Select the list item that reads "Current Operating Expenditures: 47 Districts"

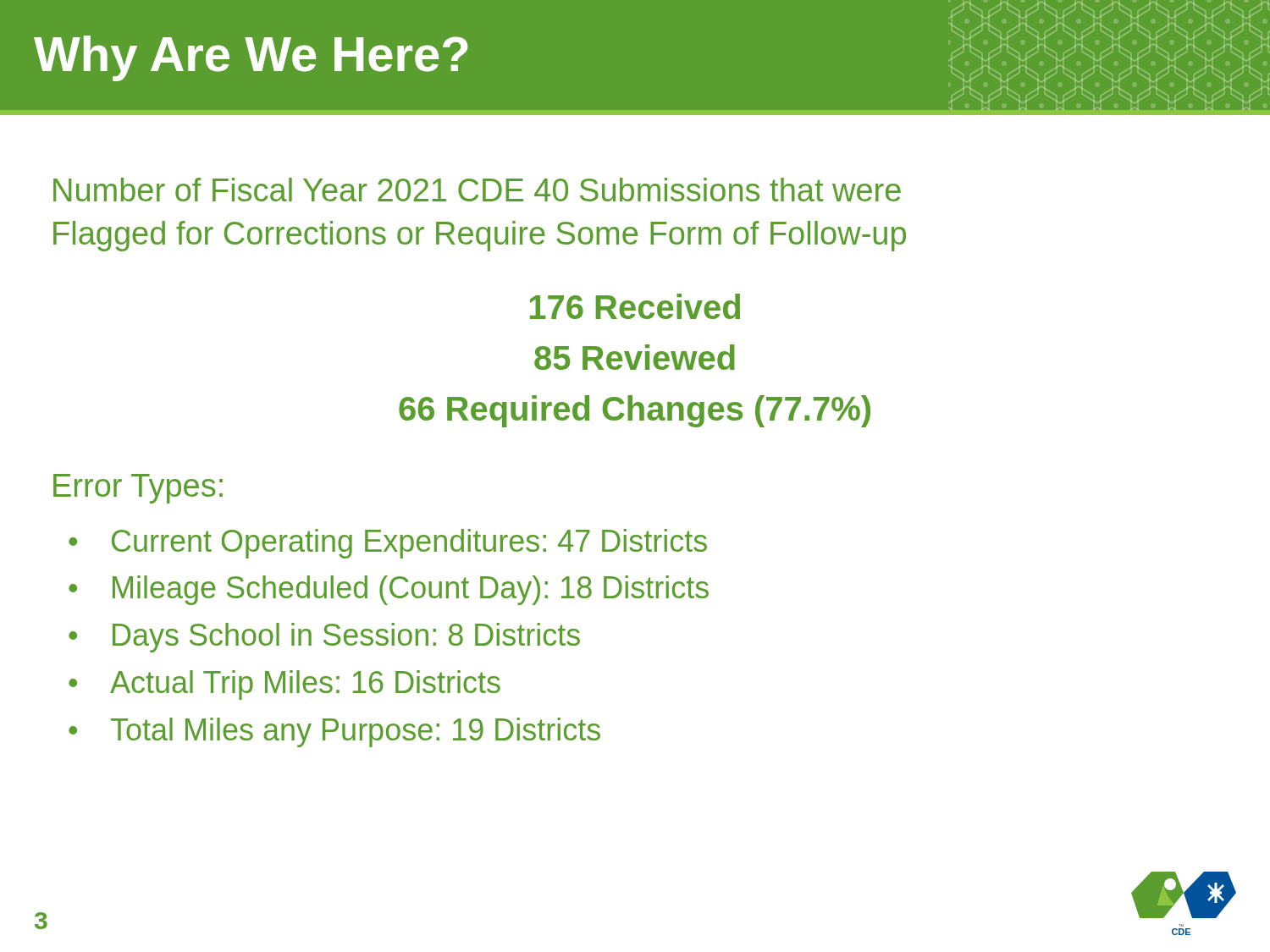click(409, 541)
